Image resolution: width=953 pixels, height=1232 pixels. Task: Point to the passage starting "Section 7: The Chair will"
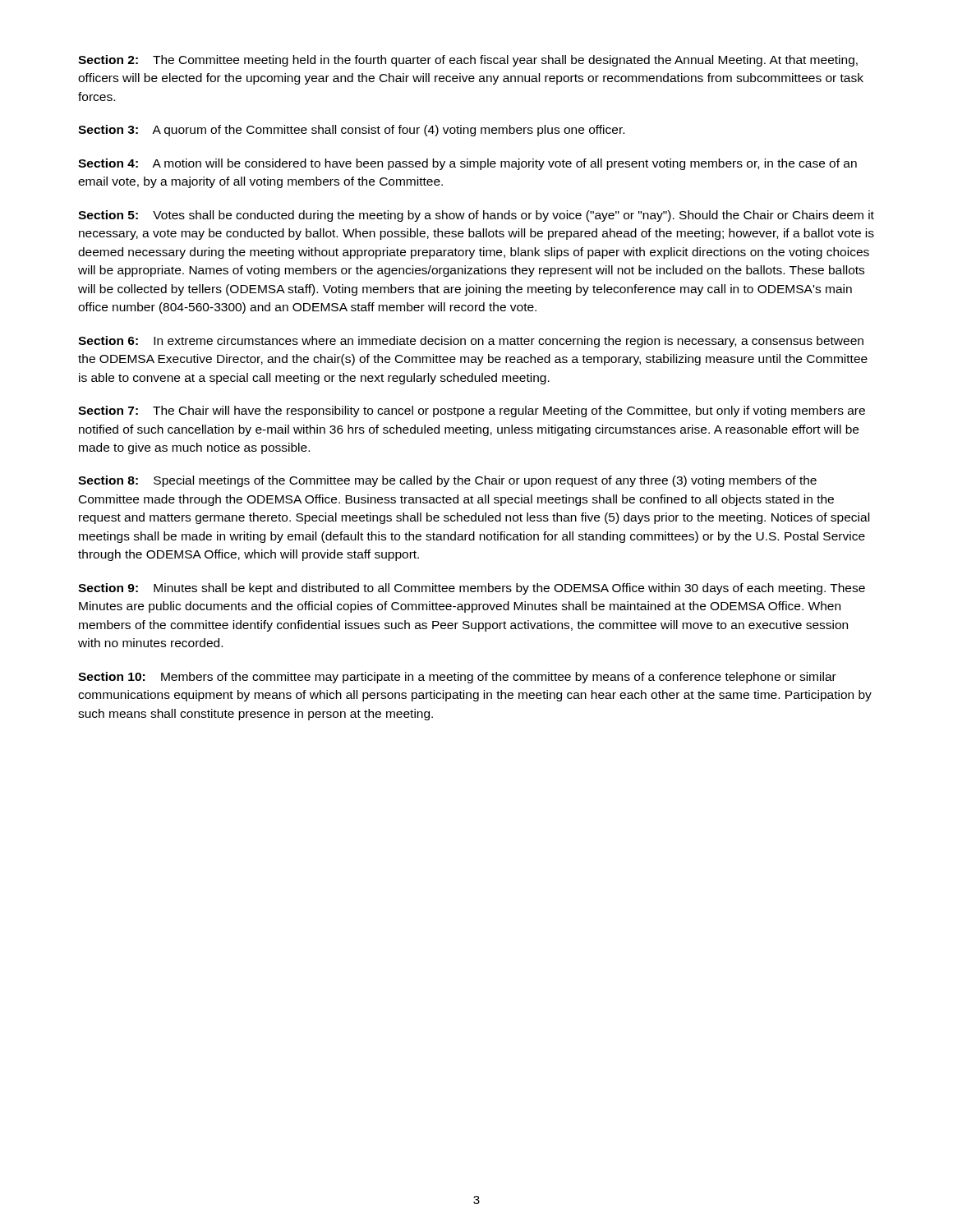pyautogui.click(x=476, y=429)
